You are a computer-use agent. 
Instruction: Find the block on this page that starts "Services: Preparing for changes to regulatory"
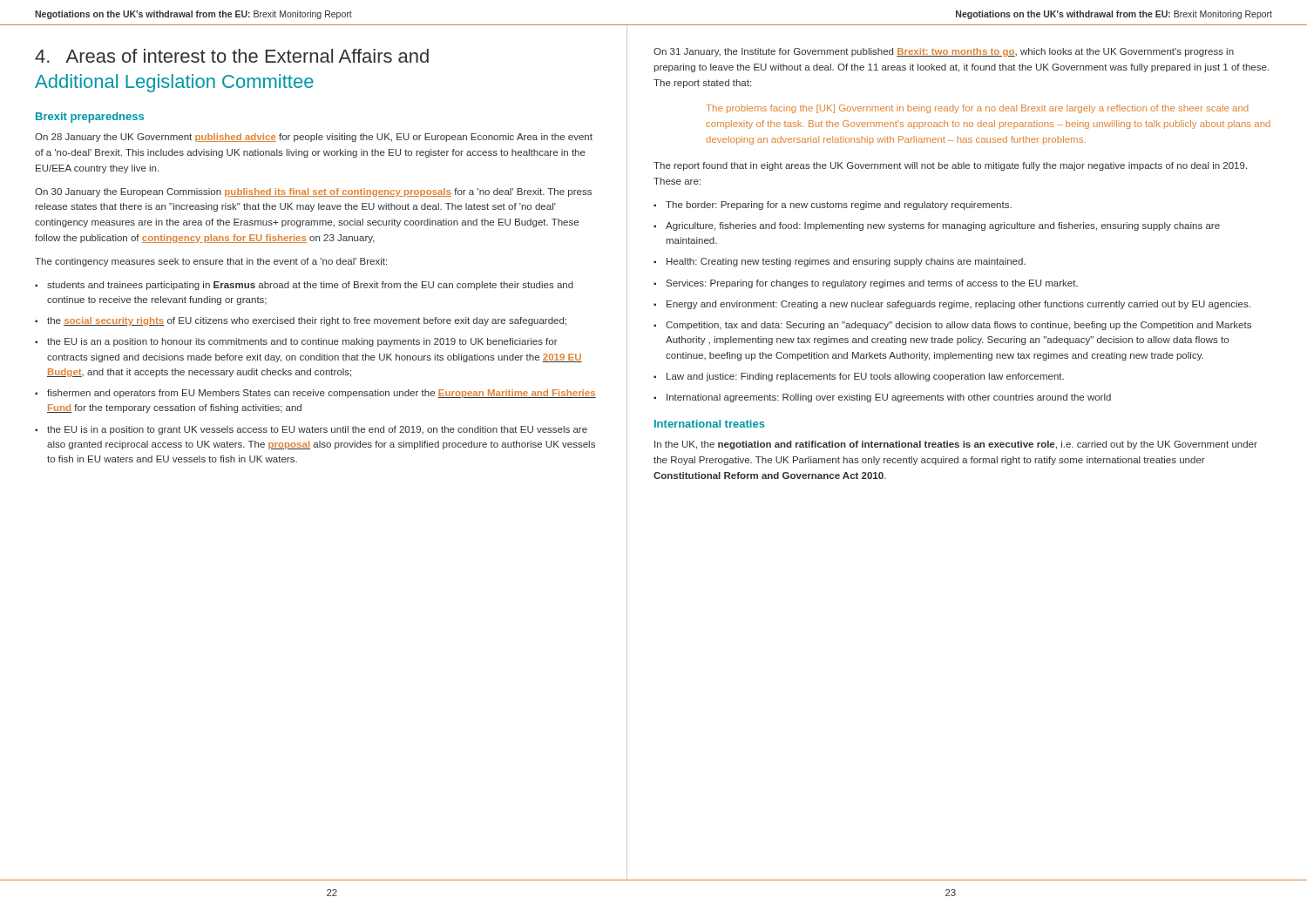pyautogui.click(x=872, y=283)
